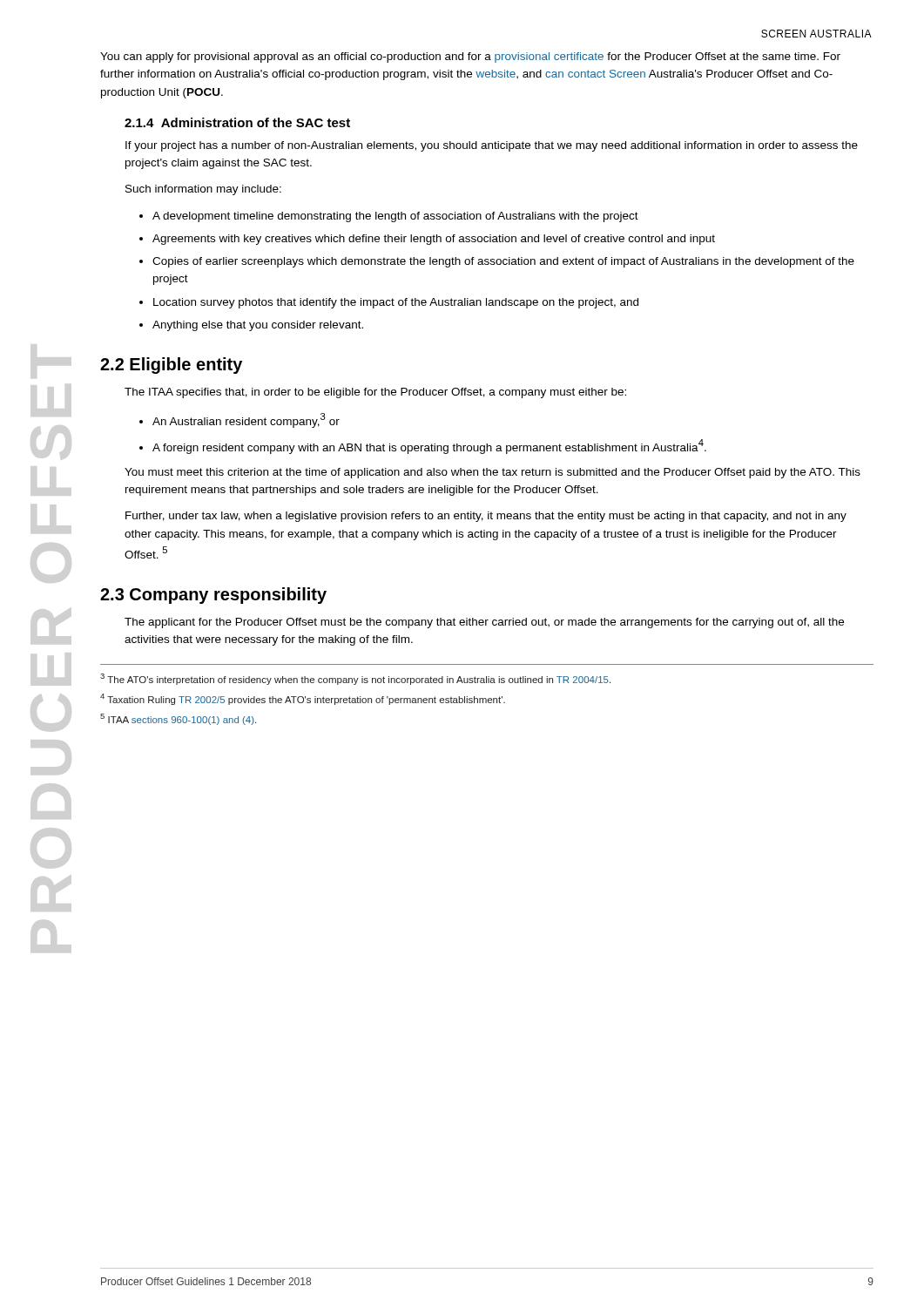Viewport: 924px width, 1307px height.
Task: Find the list item with the text "Copies of earlier screenplays which demonstrate"
Action: [503, 270]
